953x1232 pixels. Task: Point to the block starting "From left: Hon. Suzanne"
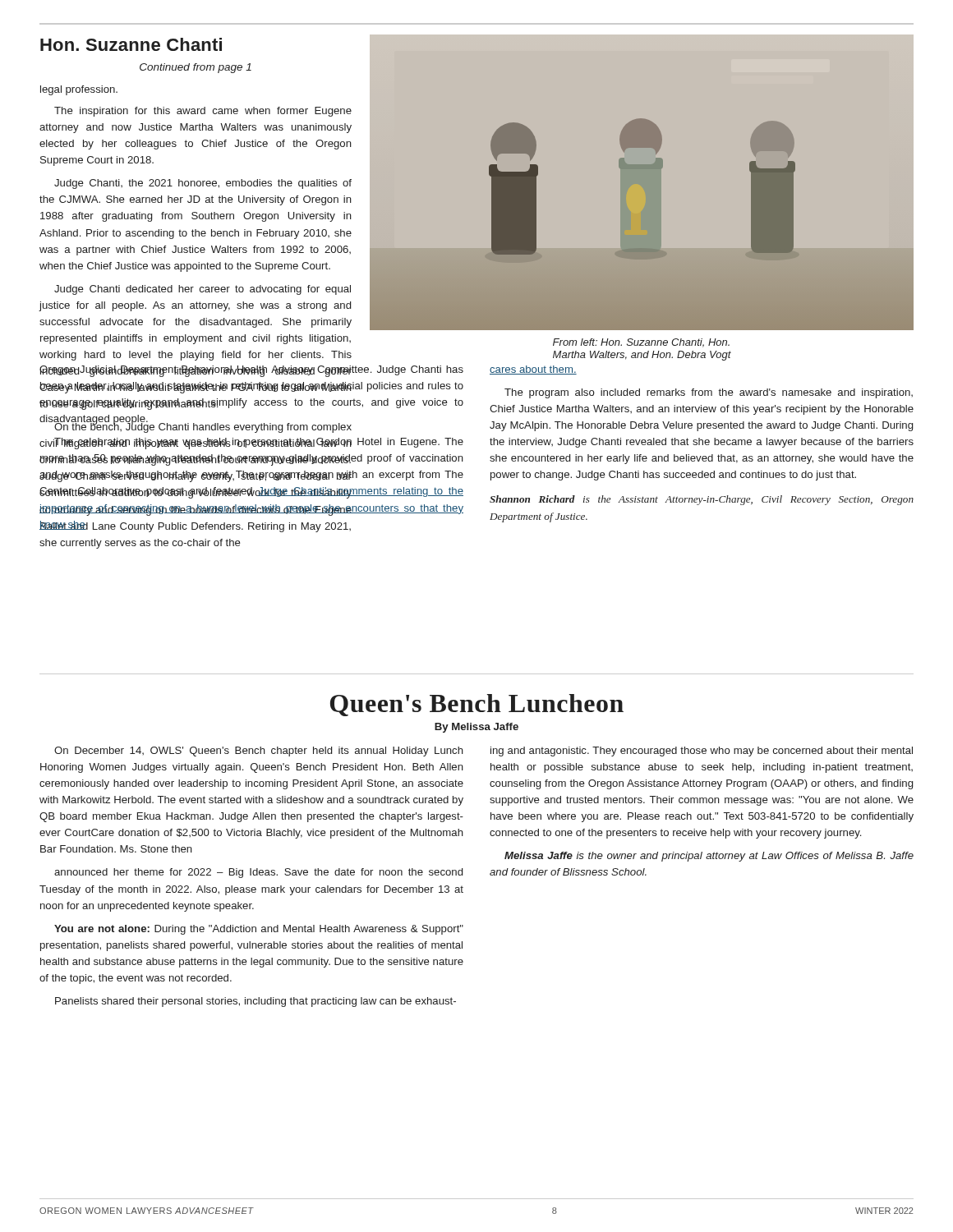[x=642, y=348]
